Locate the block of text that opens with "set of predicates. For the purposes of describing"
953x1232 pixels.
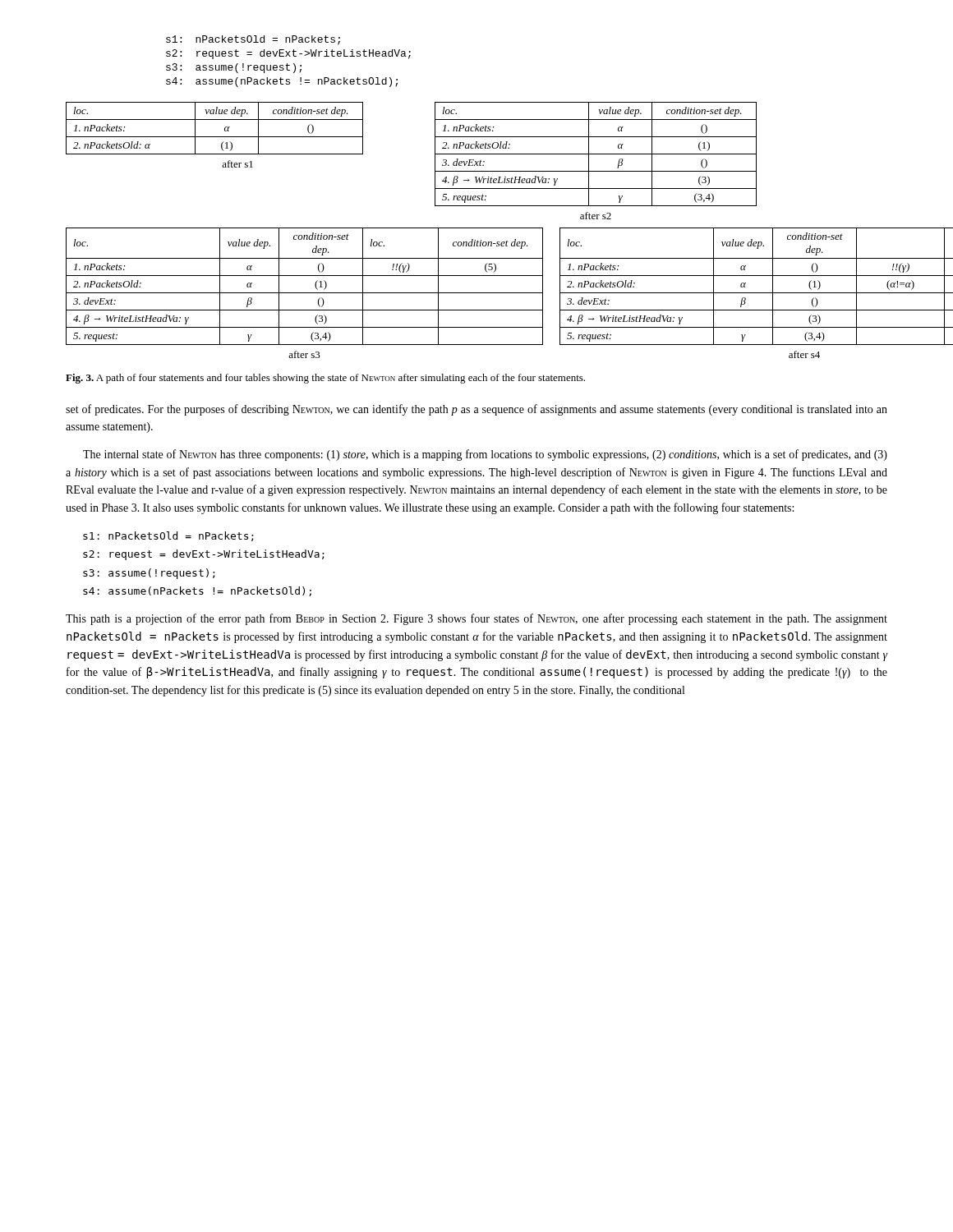(476, 418)
